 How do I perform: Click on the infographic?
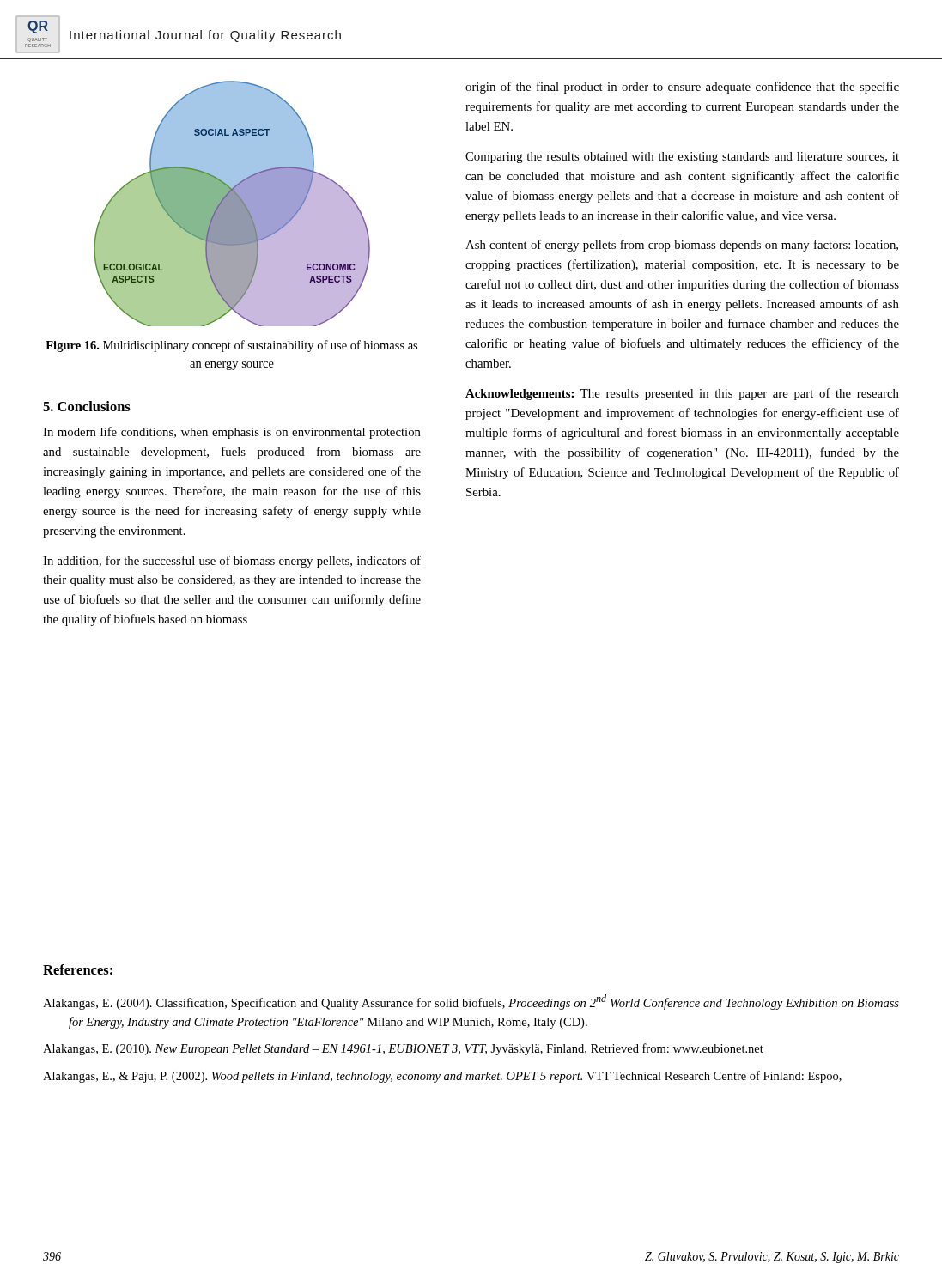[x=232, y=204]
